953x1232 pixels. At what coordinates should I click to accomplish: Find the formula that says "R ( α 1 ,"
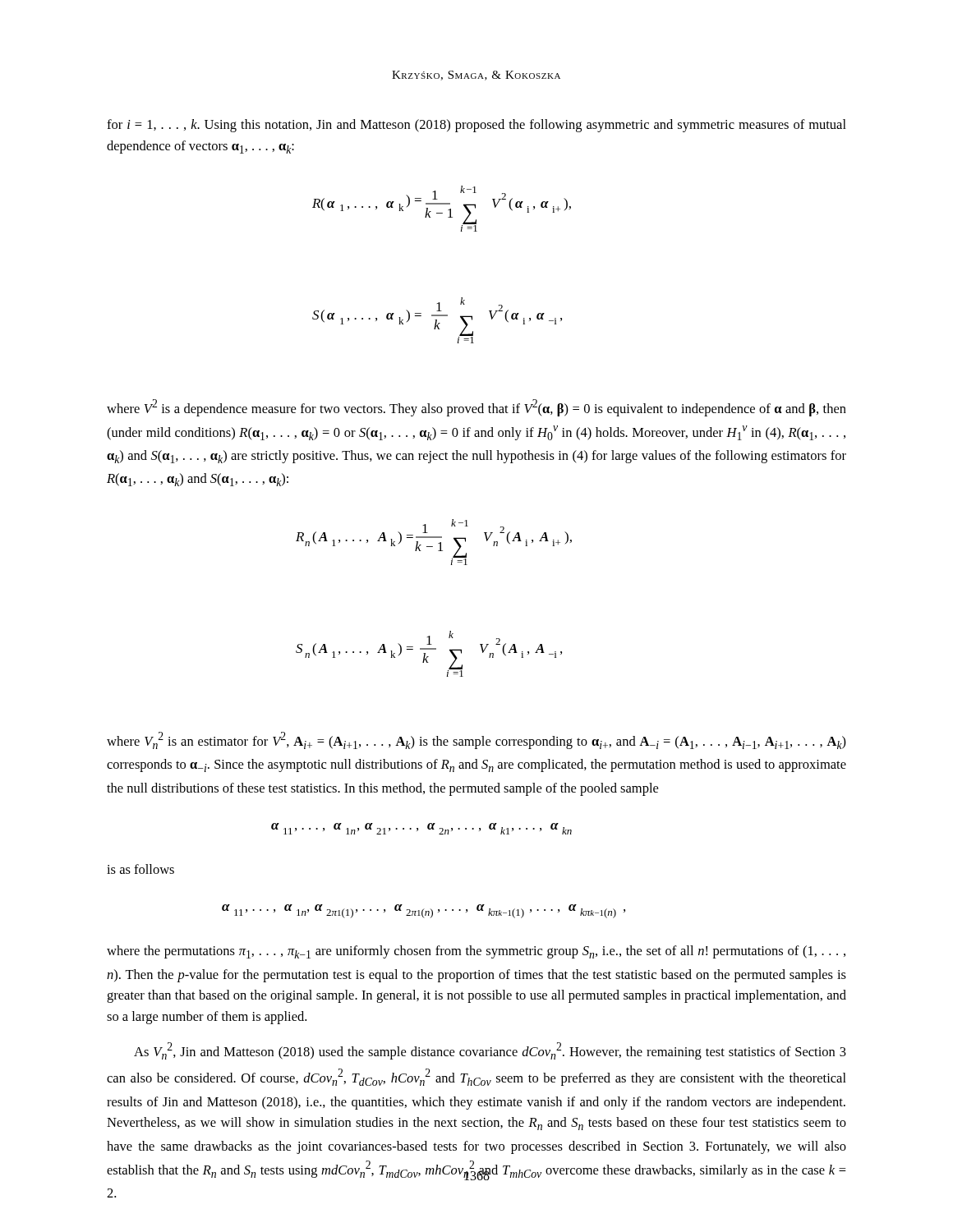[476, 277]
